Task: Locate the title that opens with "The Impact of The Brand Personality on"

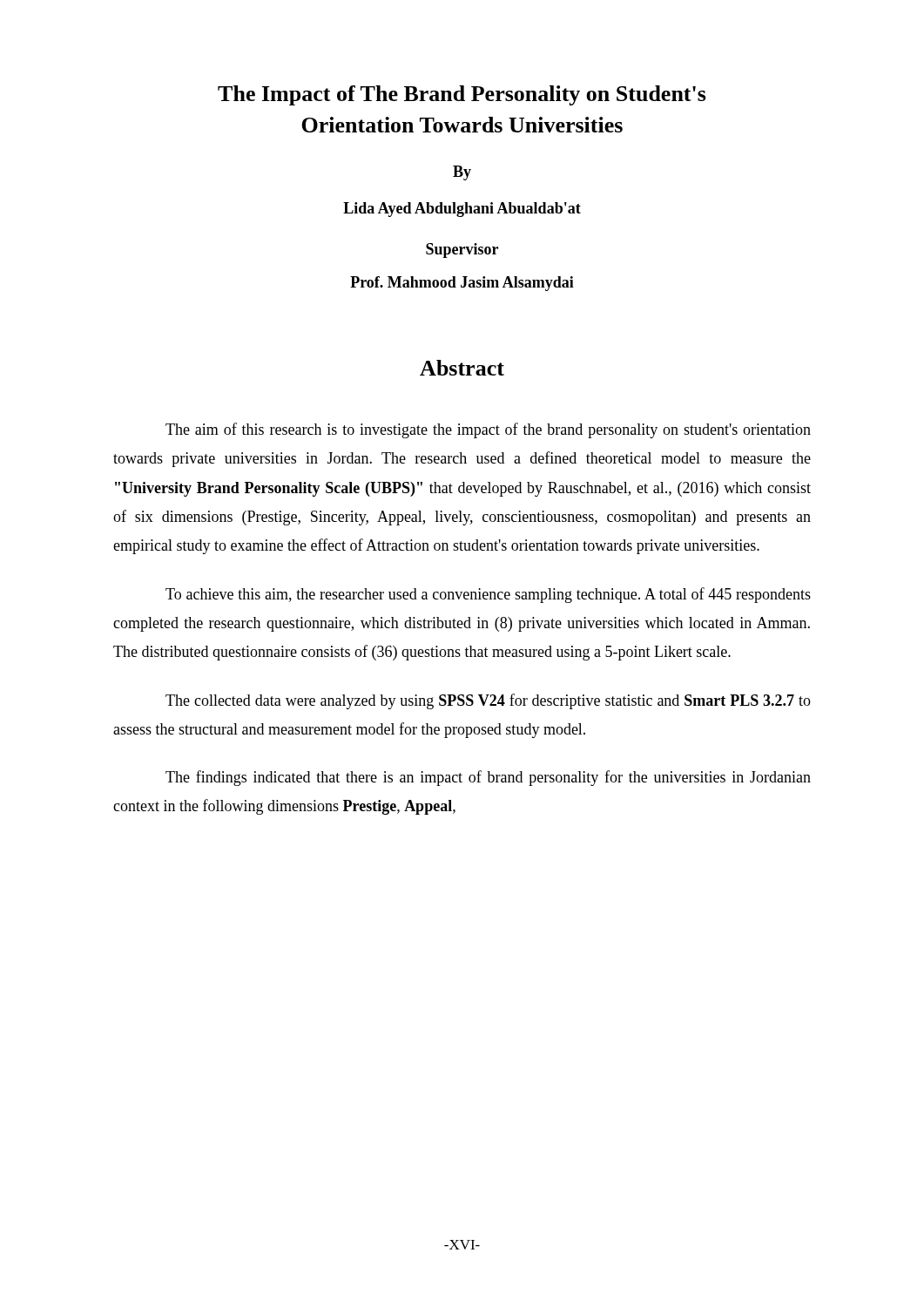Action: (x=462, y=110)
